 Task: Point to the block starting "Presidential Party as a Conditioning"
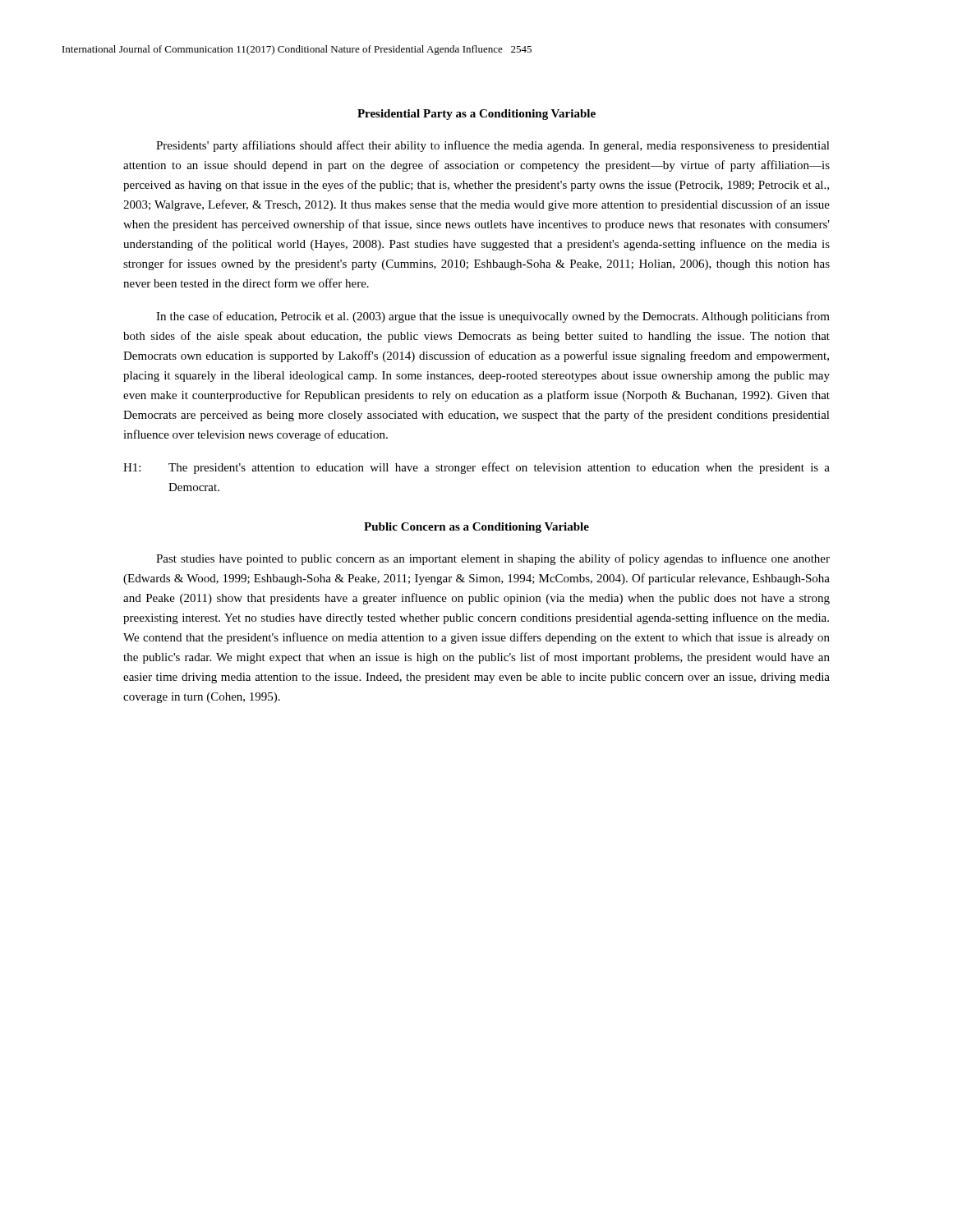coord(476,113)
